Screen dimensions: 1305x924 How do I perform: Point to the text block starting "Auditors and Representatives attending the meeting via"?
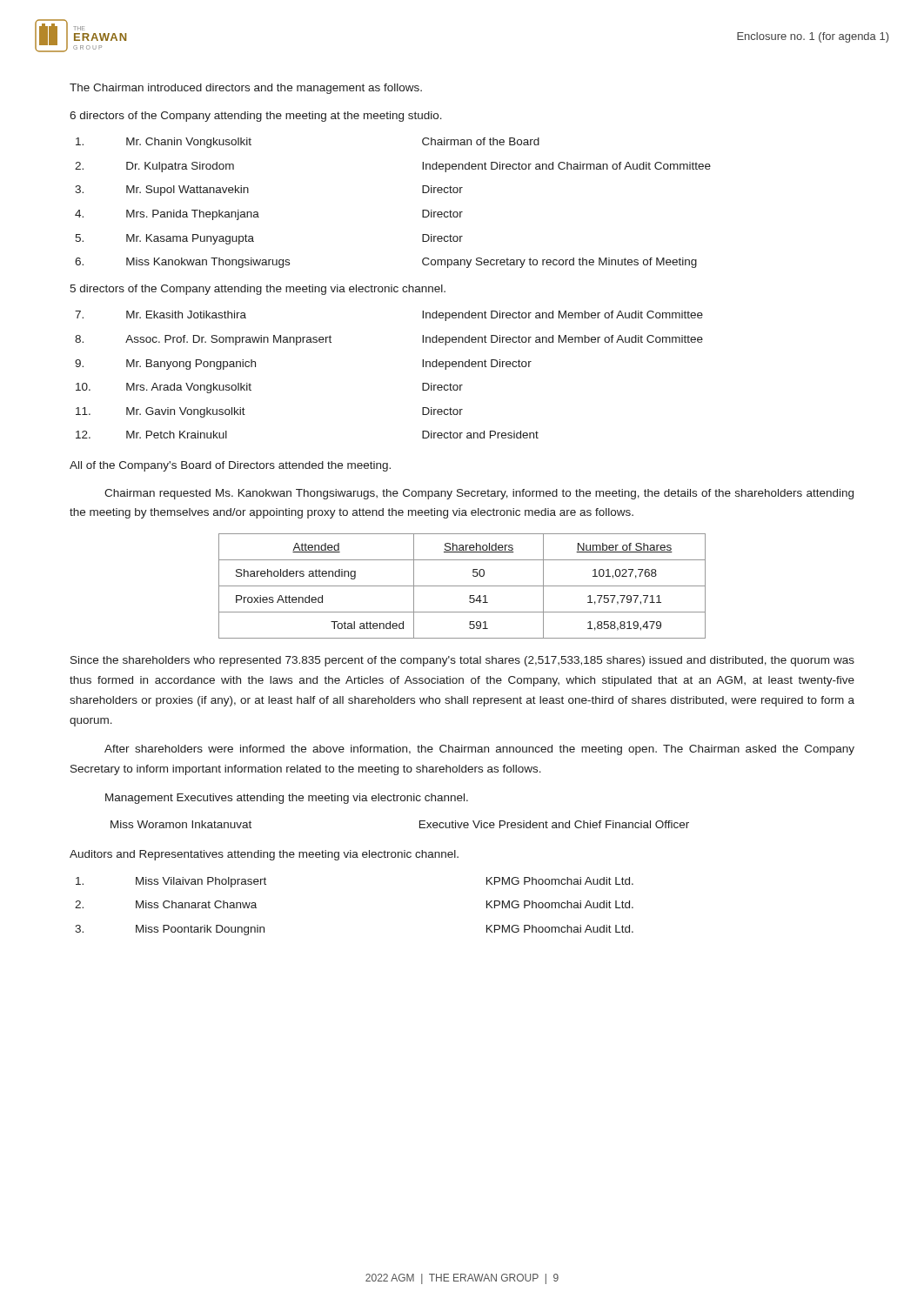[x=264, y=854]
